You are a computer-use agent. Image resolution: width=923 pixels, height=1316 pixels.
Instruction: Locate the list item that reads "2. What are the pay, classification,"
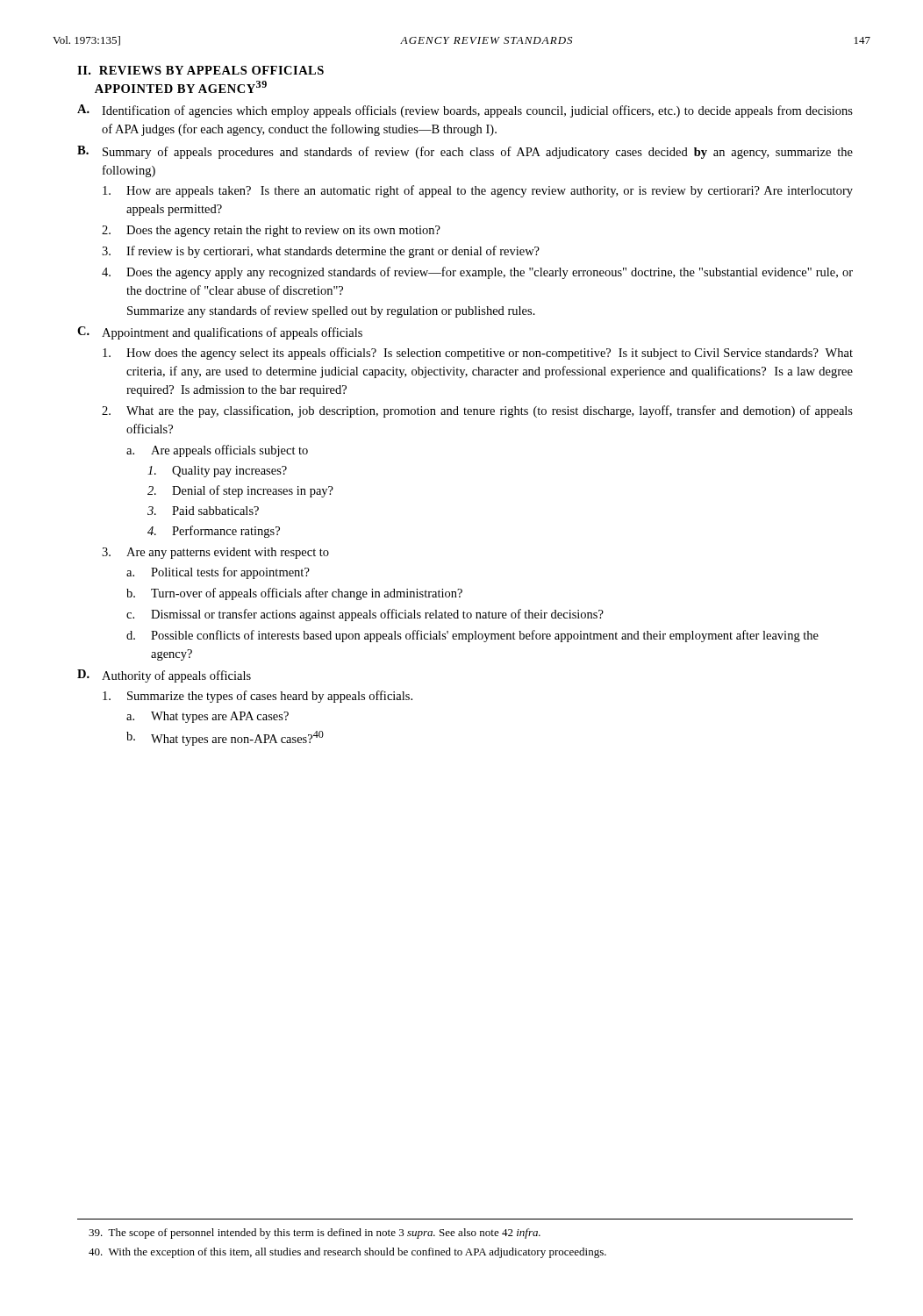pyautogui.click(x=477, y=420)
